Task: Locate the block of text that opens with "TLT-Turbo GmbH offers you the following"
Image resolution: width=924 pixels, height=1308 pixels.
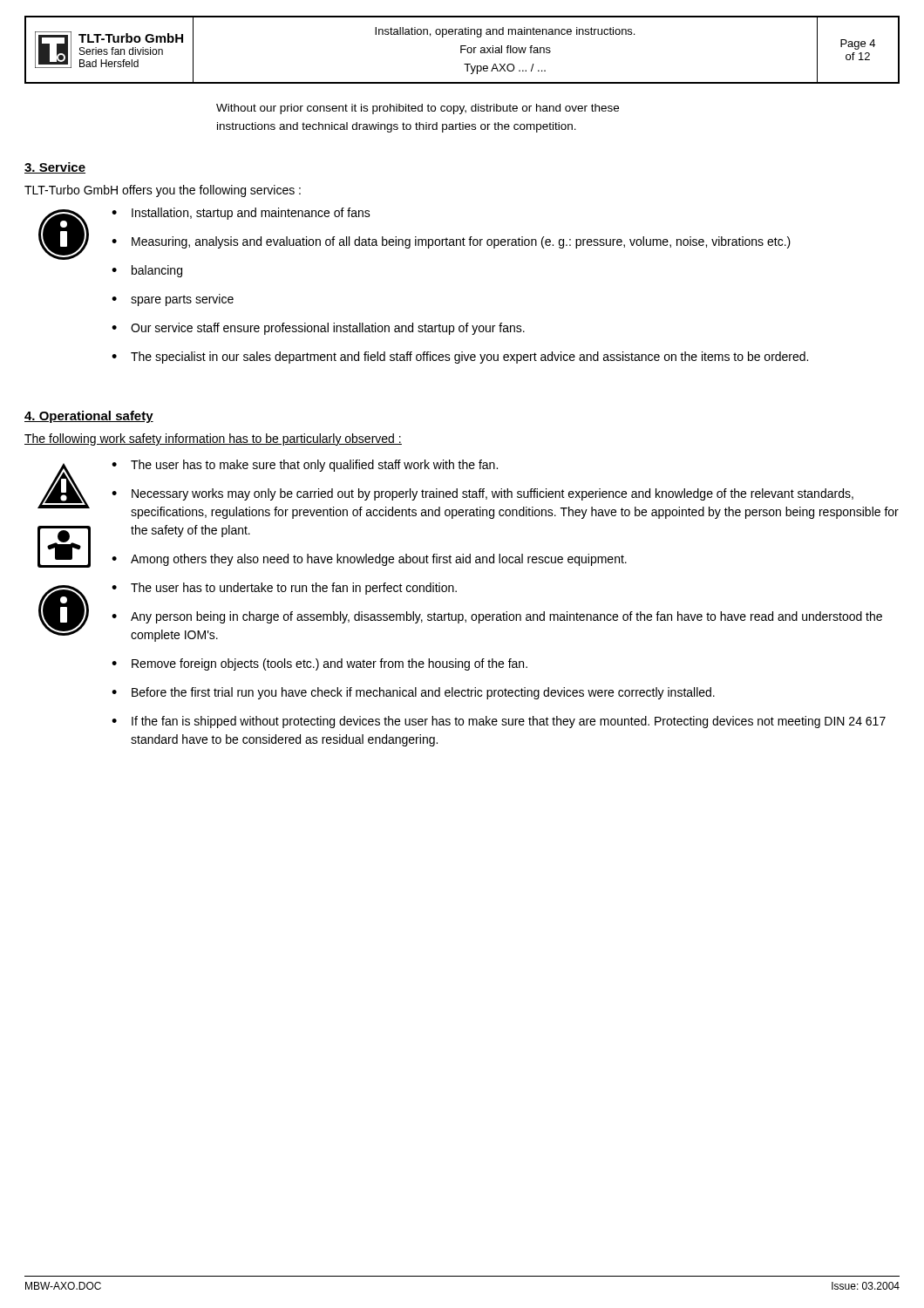Action: (163, 190)
